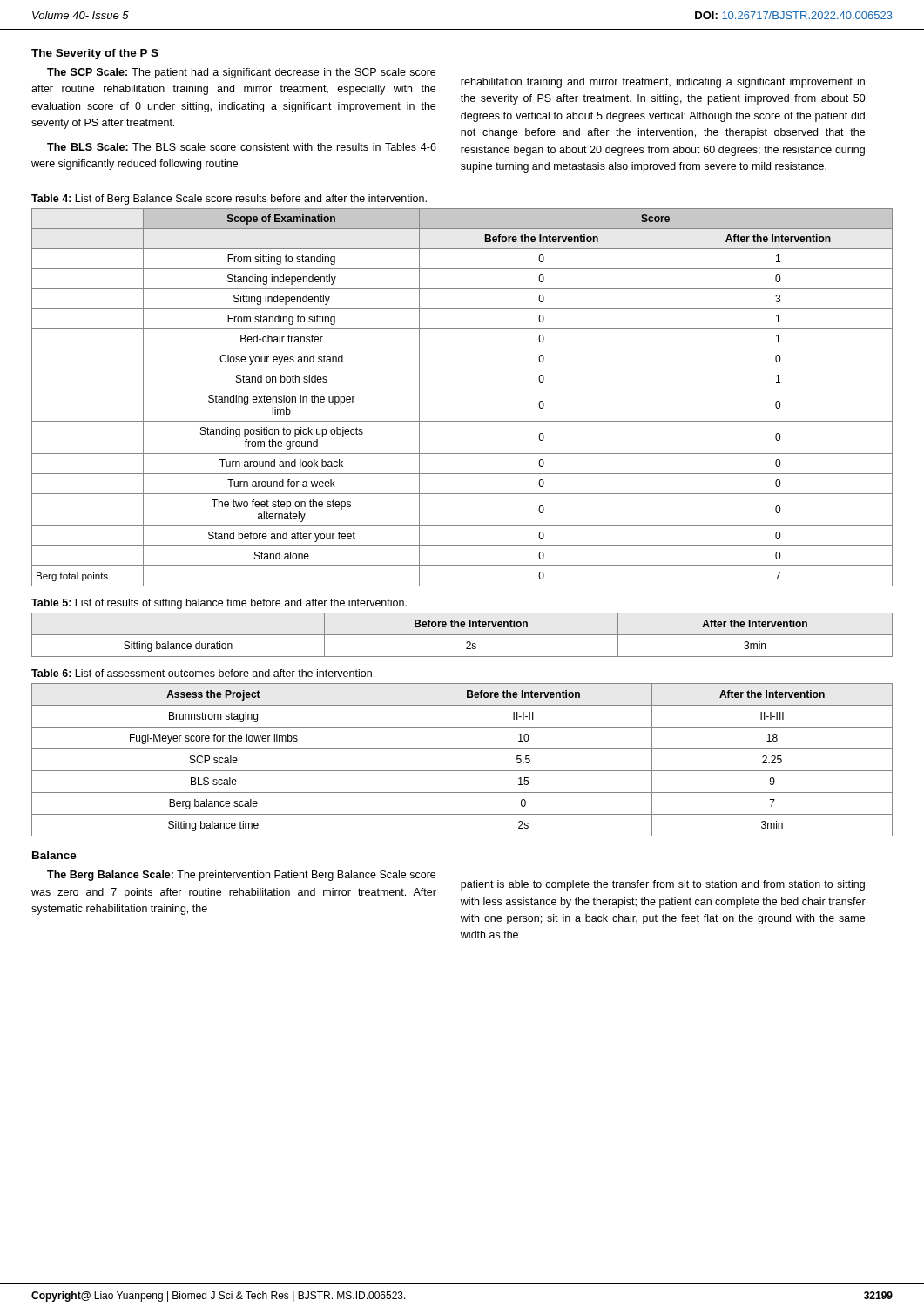Click on the table containing "SCP scale"
This screenshot has height=1307, width=924.
[x=462, y=760]
